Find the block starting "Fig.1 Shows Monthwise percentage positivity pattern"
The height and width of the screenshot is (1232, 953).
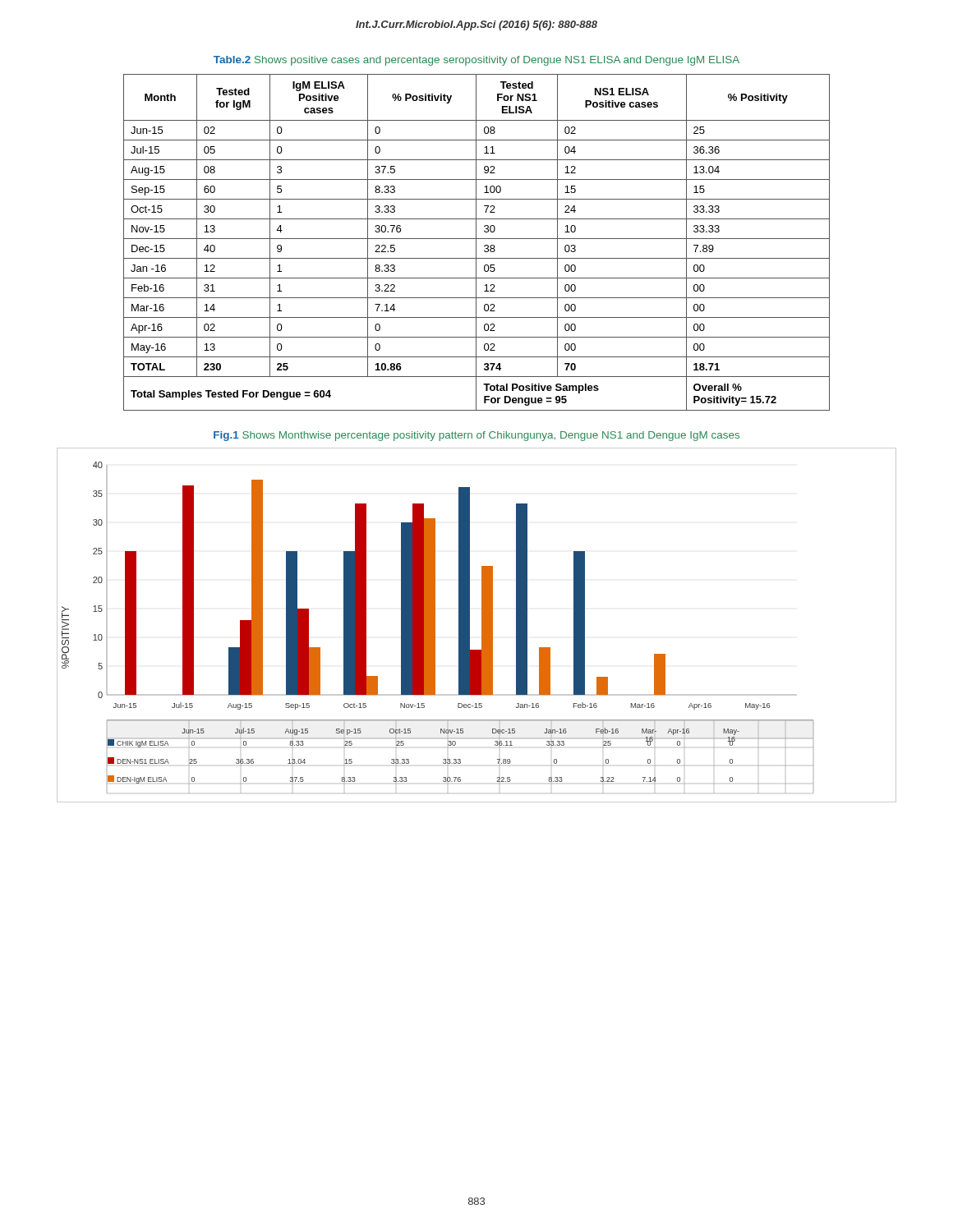pos(476,435)
